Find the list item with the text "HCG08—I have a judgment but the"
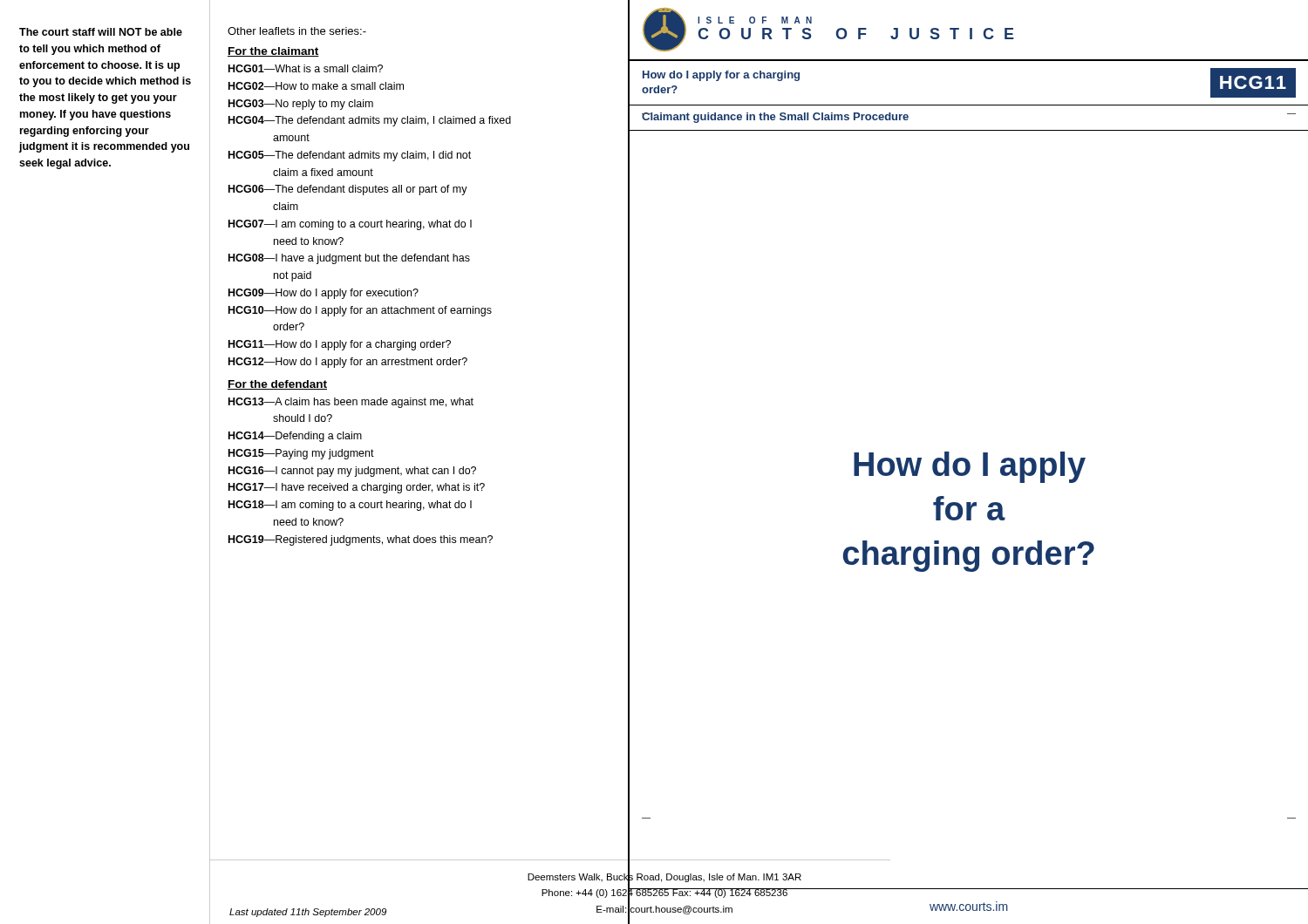The image size is (1308, 924). tap(349, 258)
